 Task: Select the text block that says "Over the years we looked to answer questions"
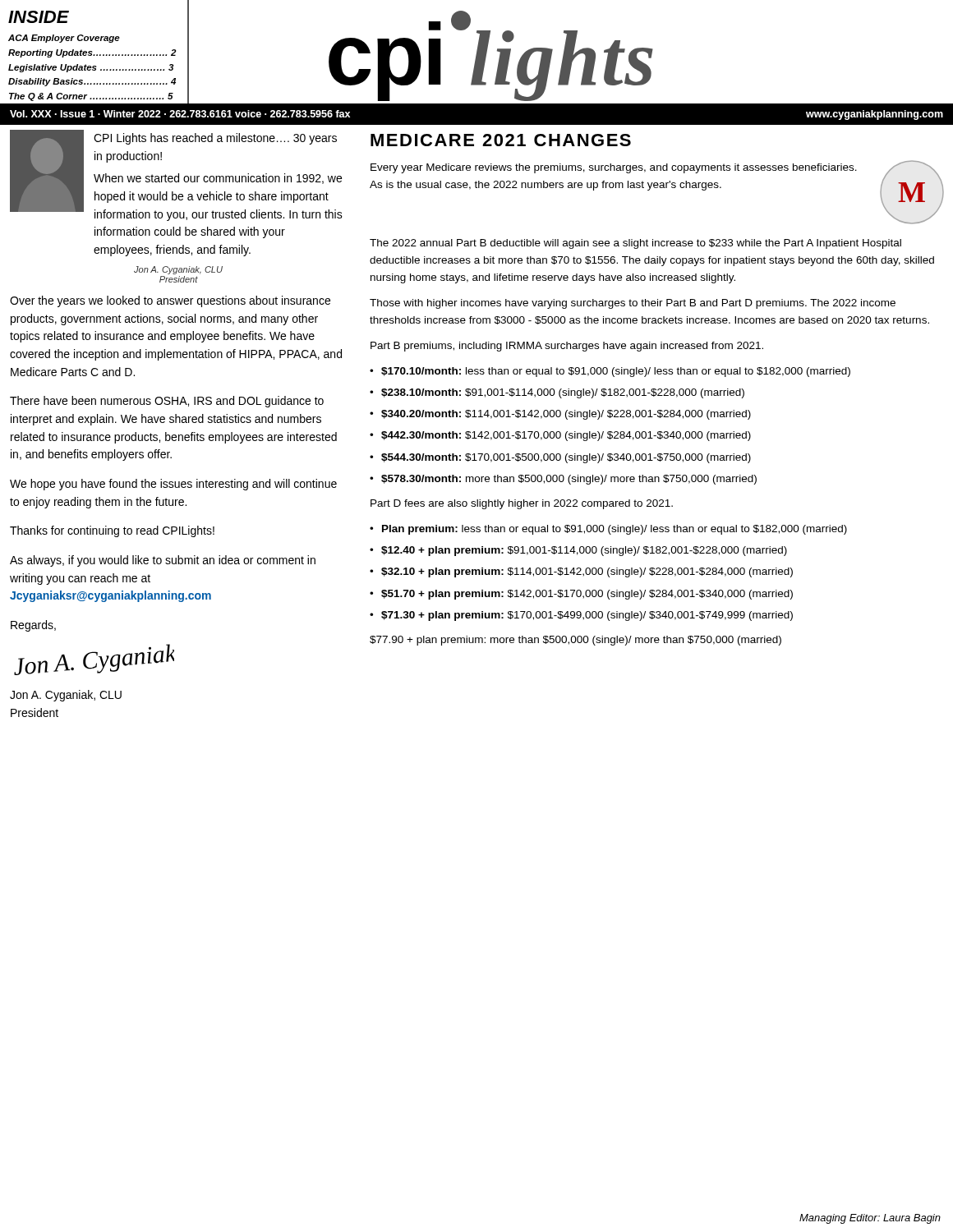click(x=176, y=336)
